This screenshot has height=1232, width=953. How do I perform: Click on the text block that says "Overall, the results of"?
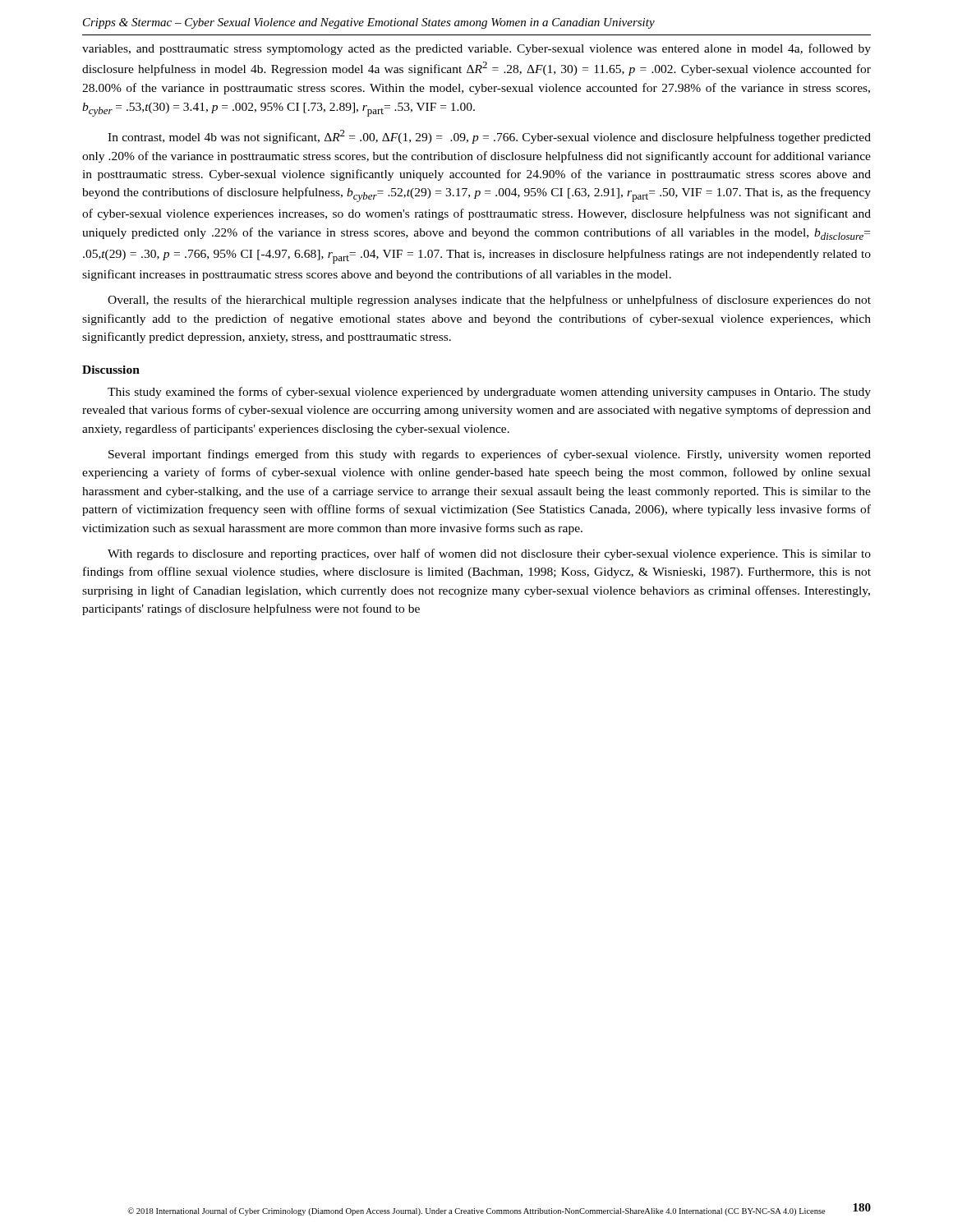point(476,319)
